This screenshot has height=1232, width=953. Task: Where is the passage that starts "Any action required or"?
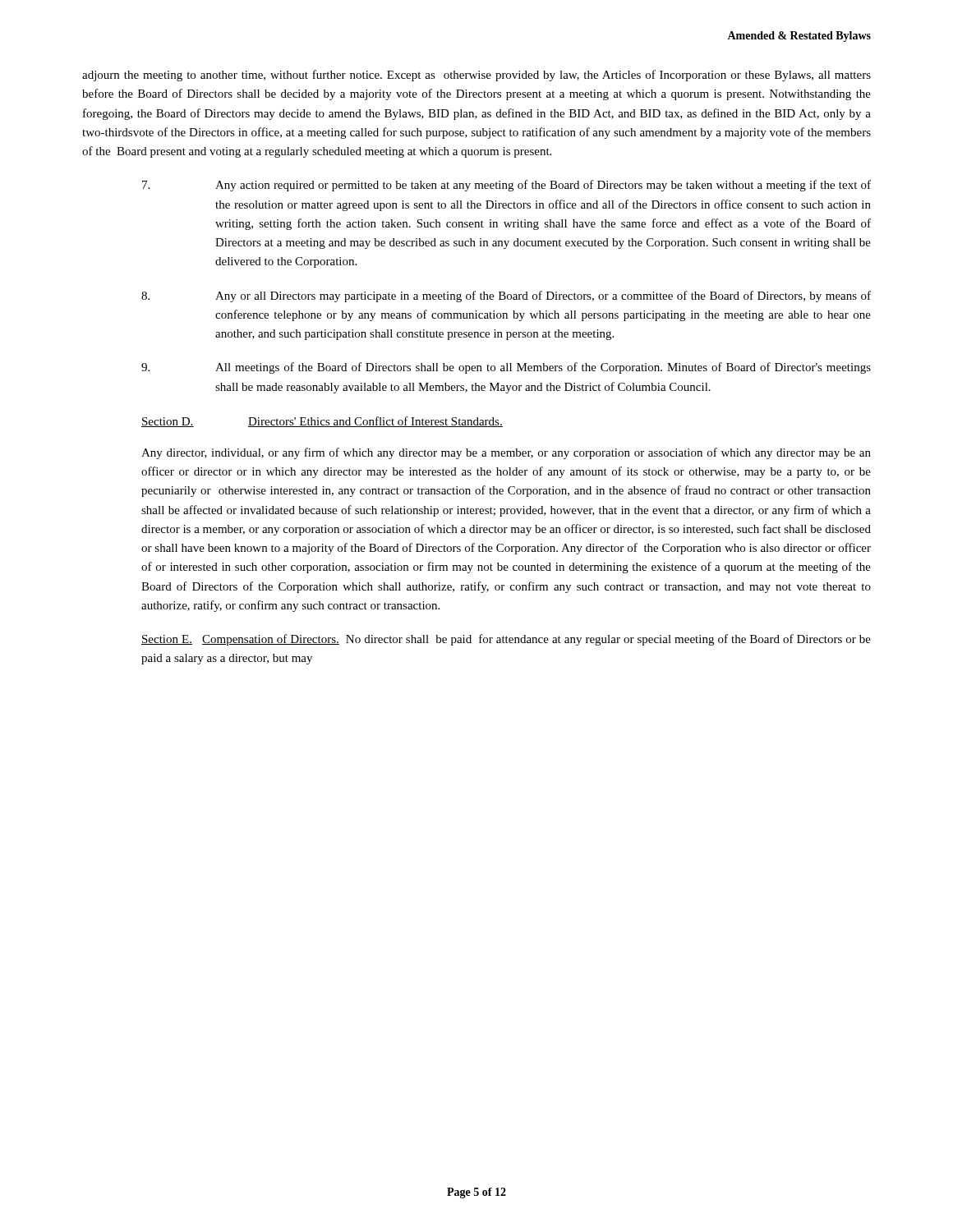point(476,224)
